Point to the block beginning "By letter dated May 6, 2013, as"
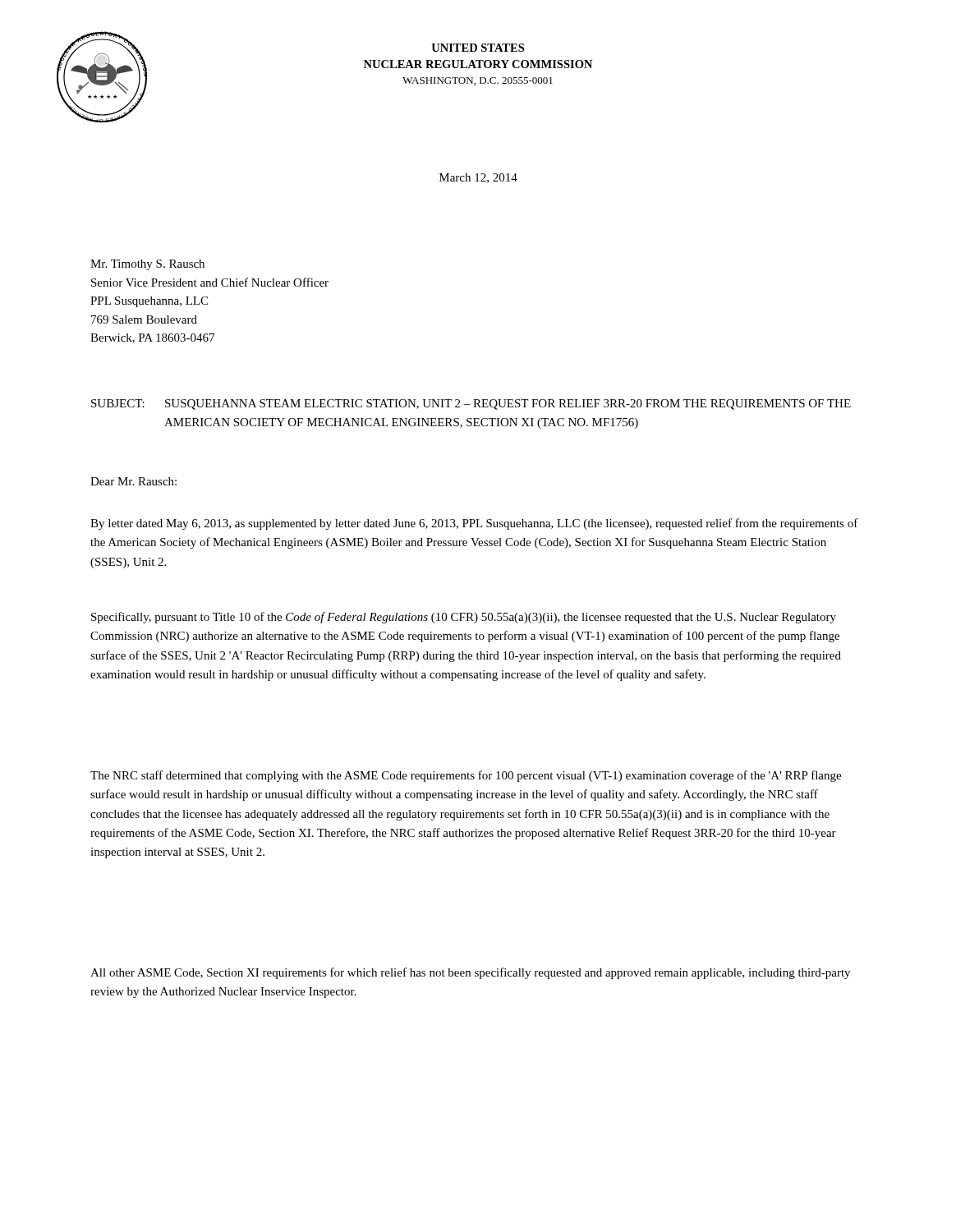The image size is (956, 1232). point(474,542)
